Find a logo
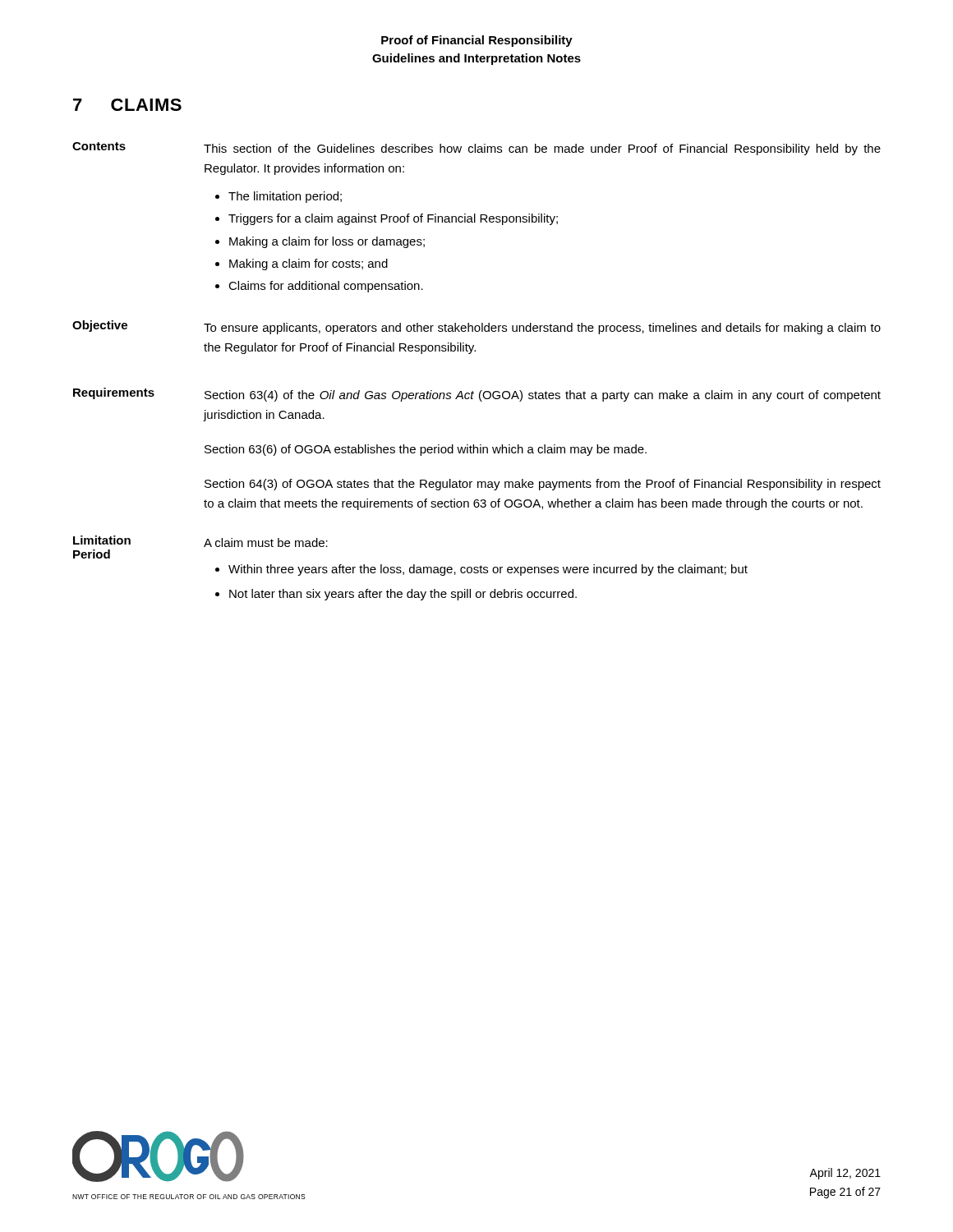The image size is (953, 1232). (x=189, y=1165)
